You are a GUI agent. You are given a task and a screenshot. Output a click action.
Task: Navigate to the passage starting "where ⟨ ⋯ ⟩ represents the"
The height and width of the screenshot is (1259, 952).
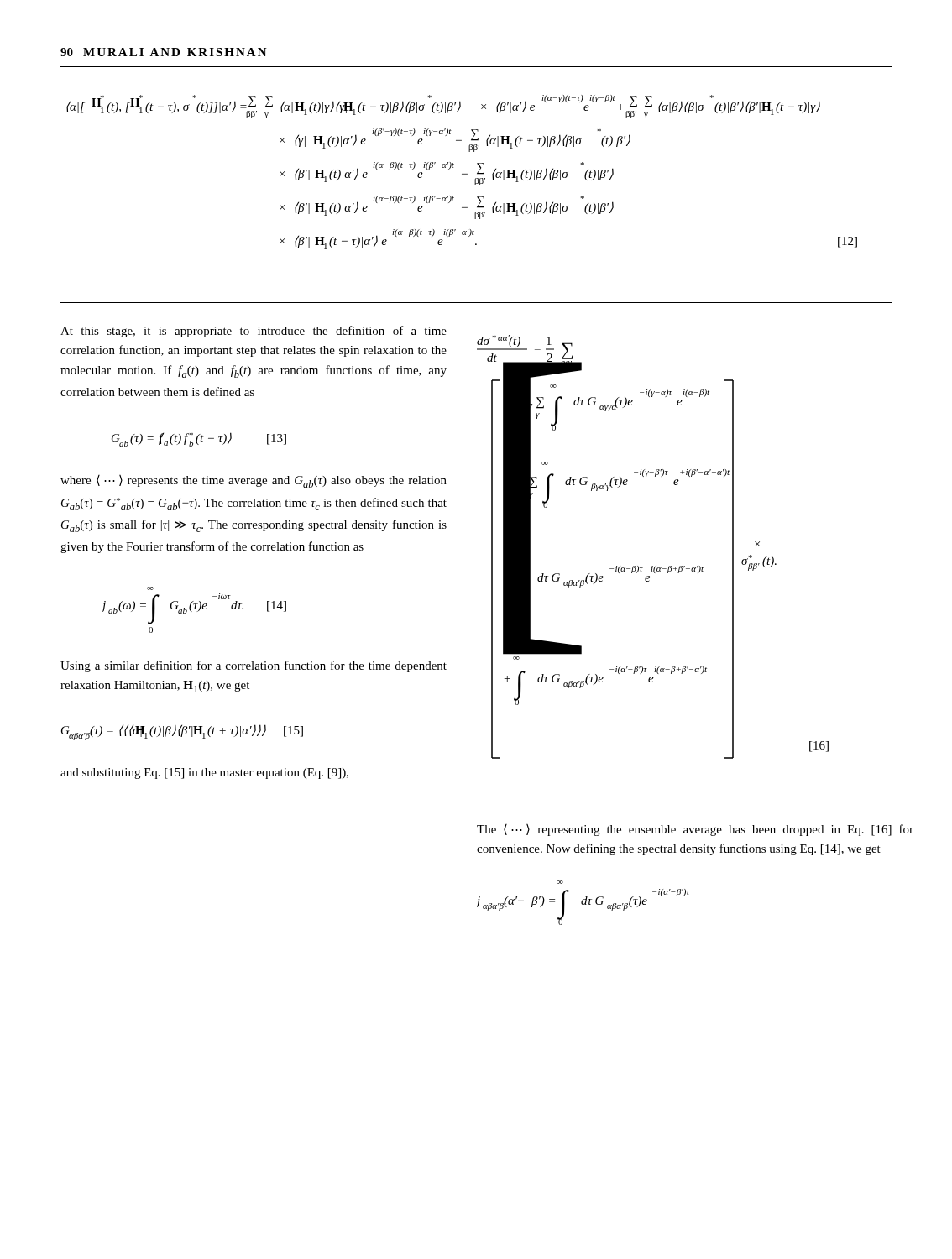click(254, 513)
